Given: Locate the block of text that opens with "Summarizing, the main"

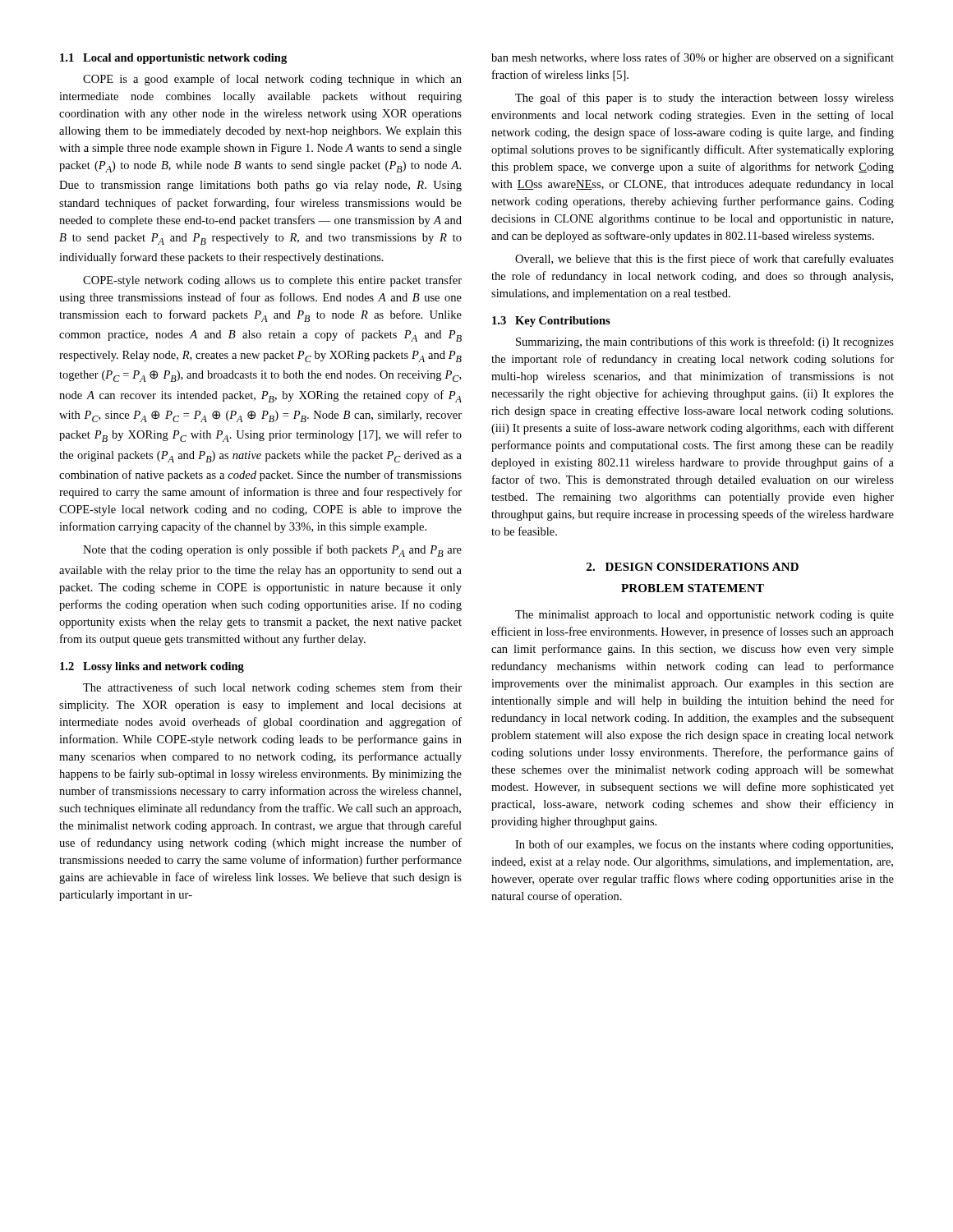Looking at the screenshot, I should click(693, 437).
